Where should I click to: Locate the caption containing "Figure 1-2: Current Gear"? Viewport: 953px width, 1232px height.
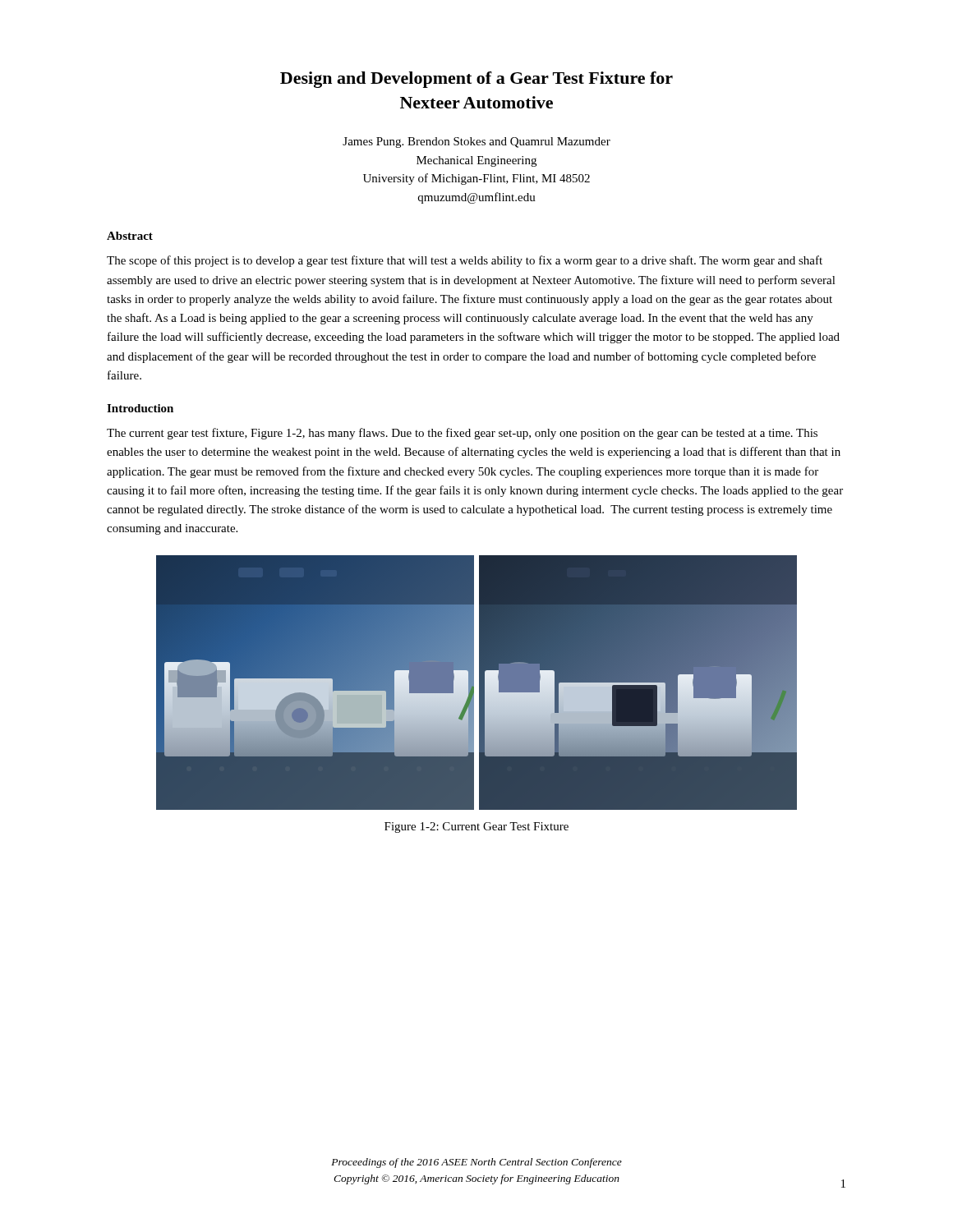pos(476,826)
